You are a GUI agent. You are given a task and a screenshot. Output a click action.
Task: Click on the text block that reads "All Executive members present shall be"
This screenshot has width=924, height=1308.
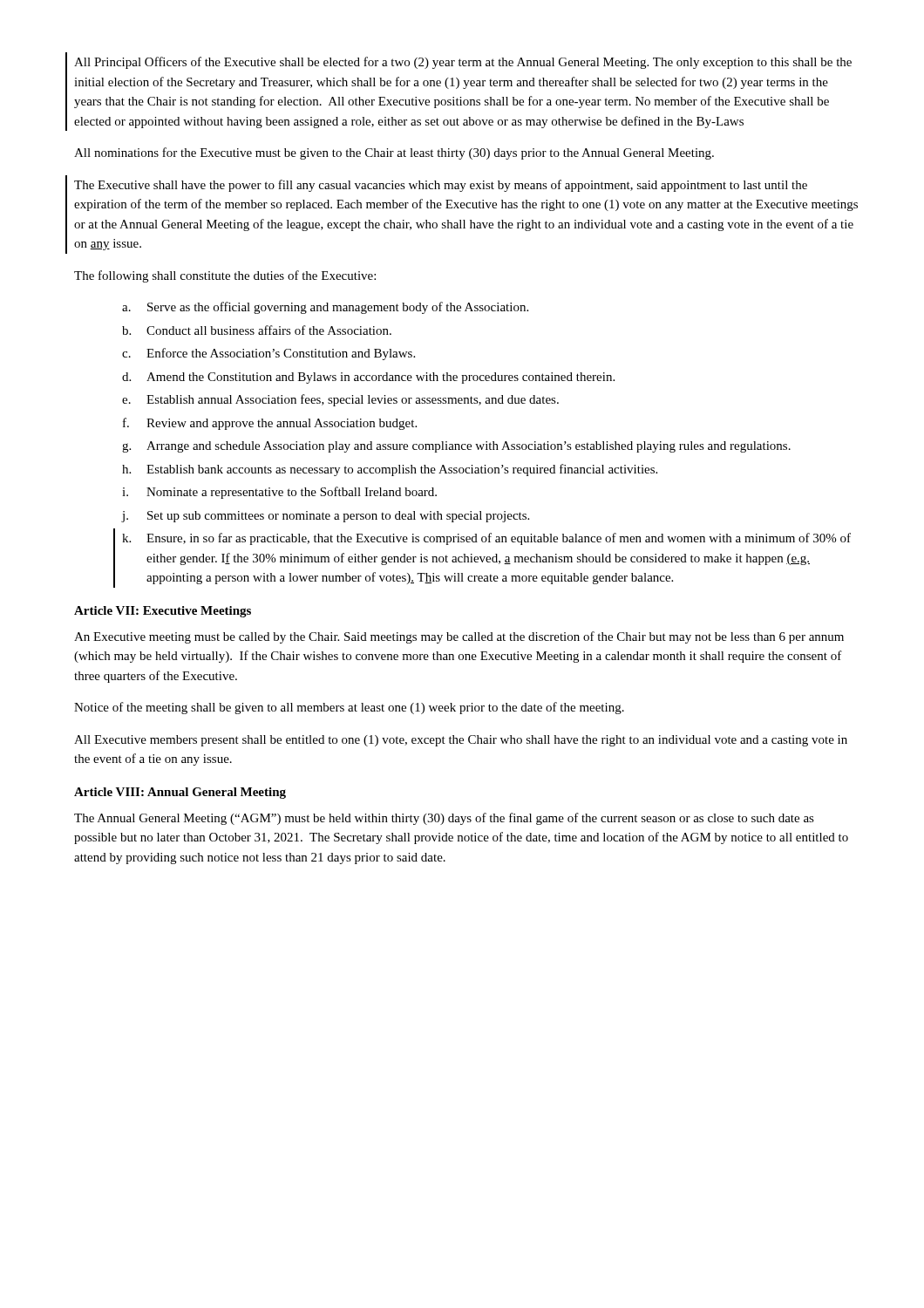461,749
